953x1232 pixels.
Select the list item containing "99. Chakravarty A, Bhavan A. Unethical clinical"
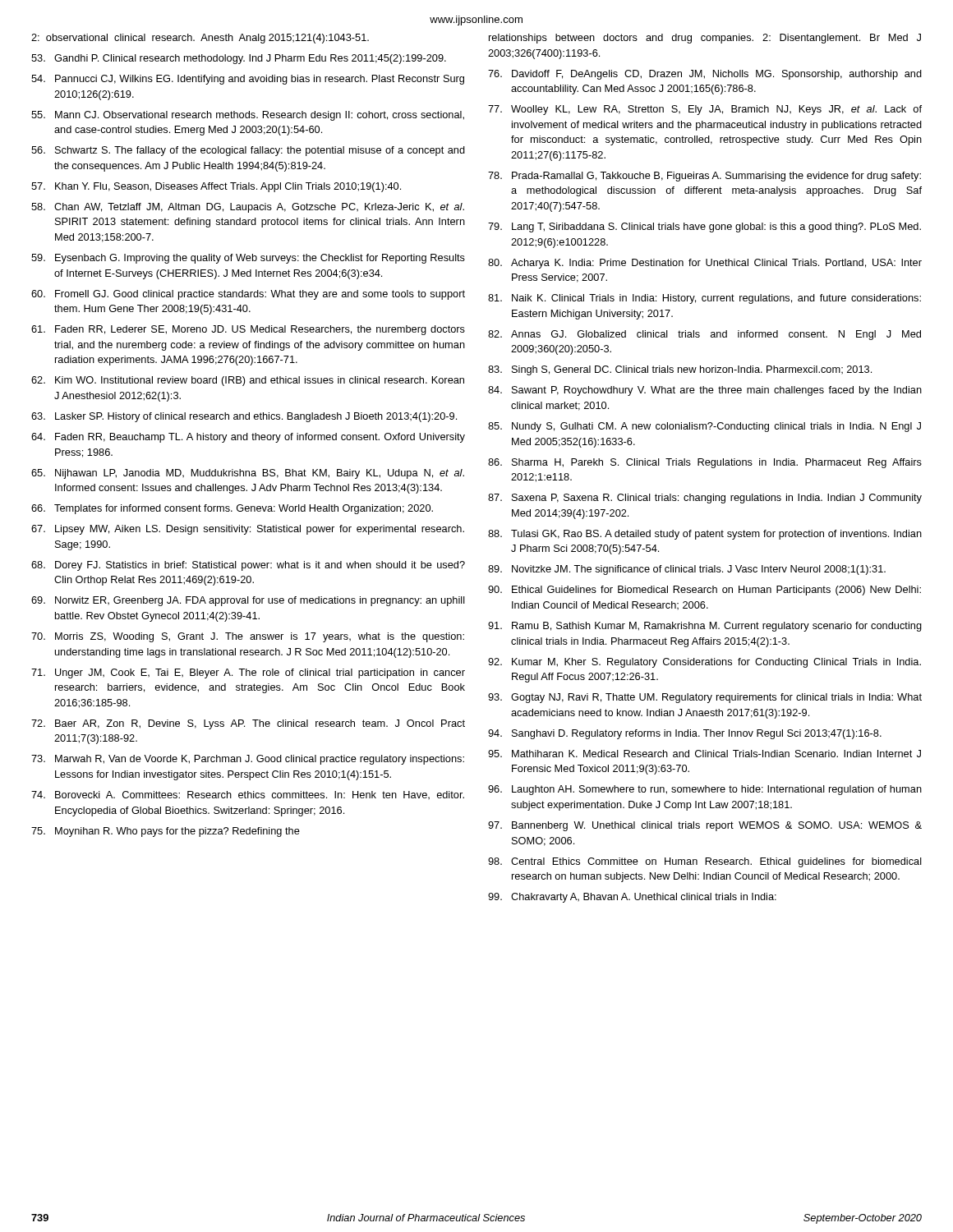pos(705,897)
